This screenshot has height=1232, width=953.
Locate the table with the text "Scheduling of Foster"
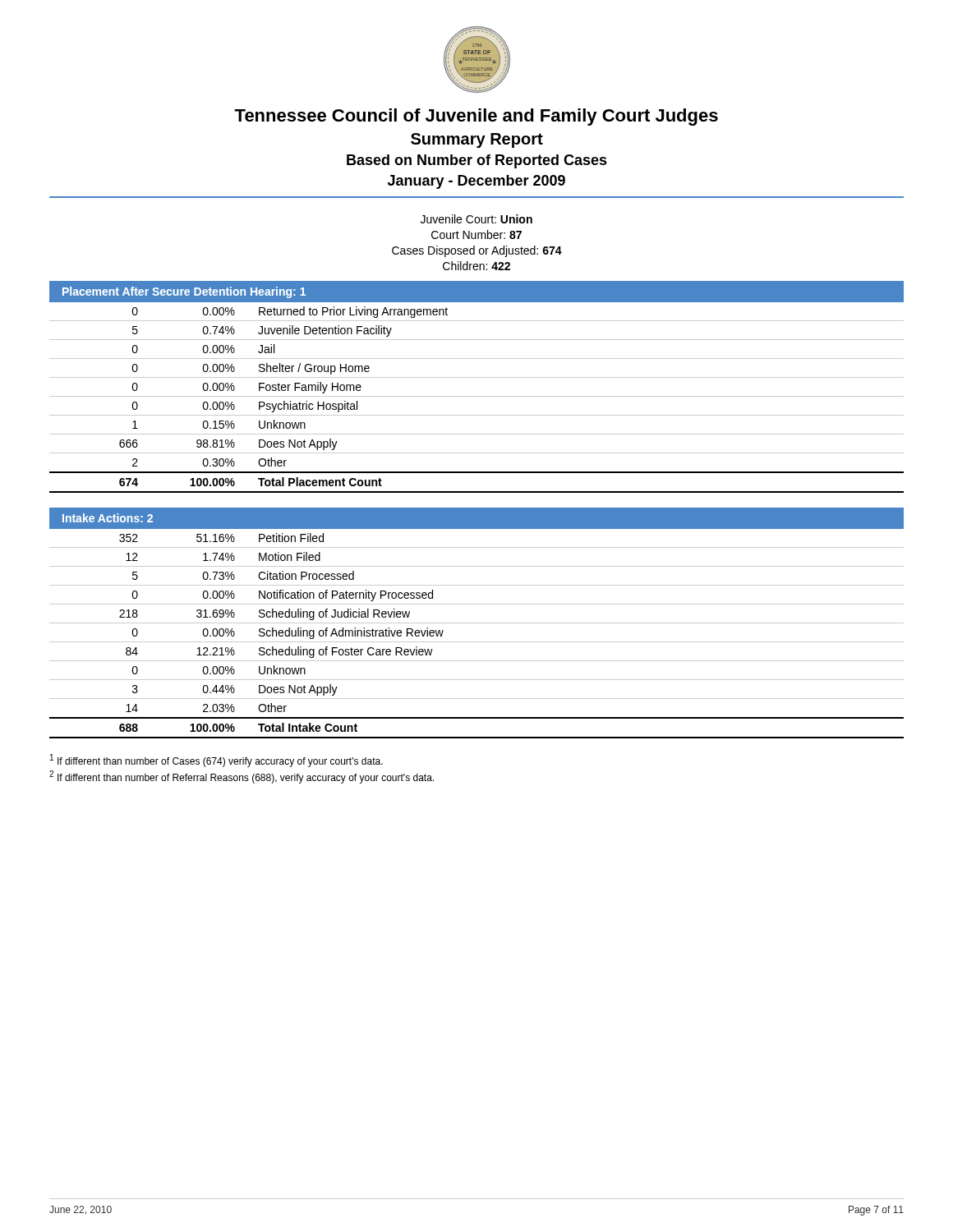[x=476, y=634]
